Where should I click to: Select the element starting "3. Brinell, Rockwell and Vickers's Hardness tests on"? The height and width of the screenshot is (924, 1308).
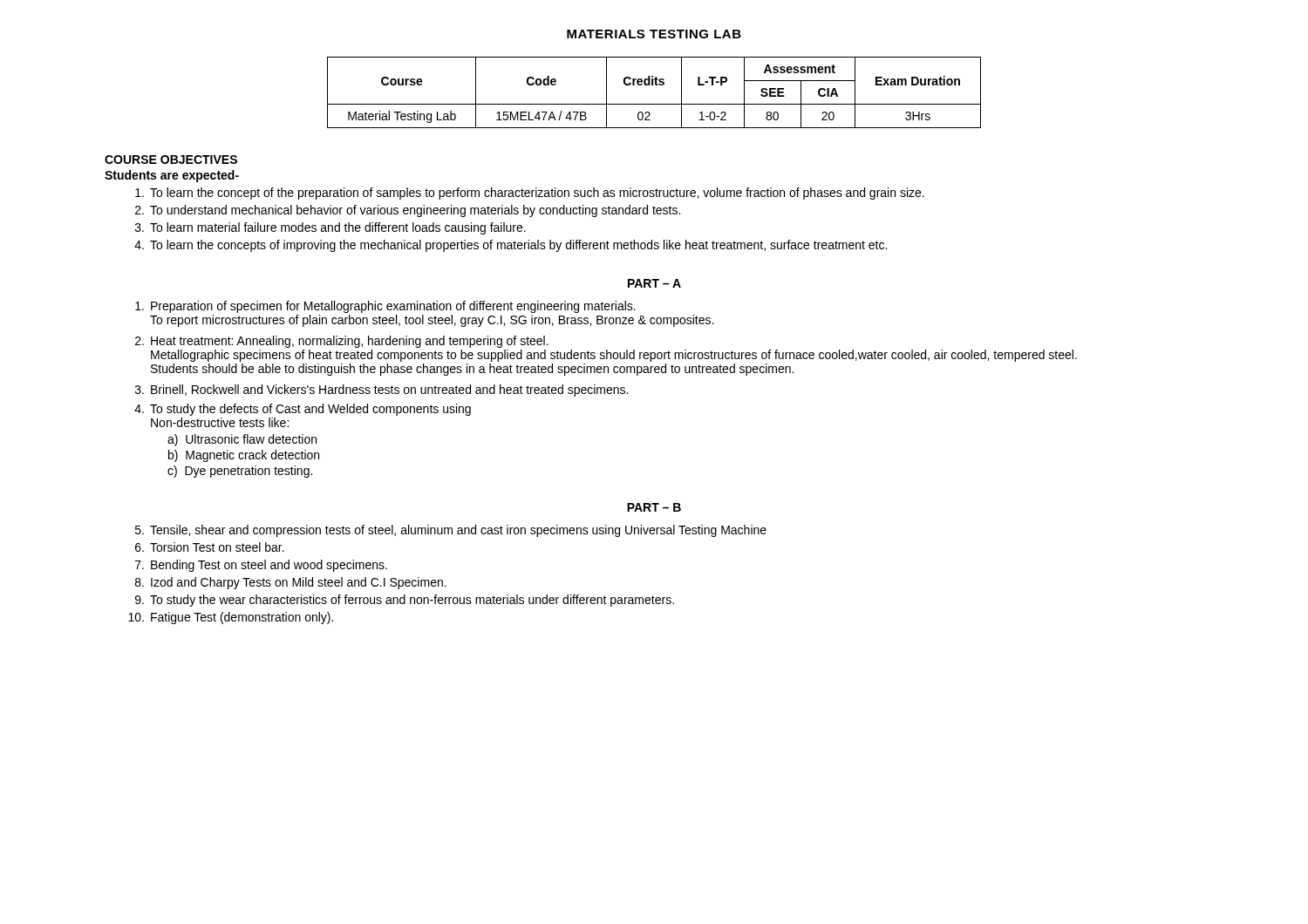point(376,390)
